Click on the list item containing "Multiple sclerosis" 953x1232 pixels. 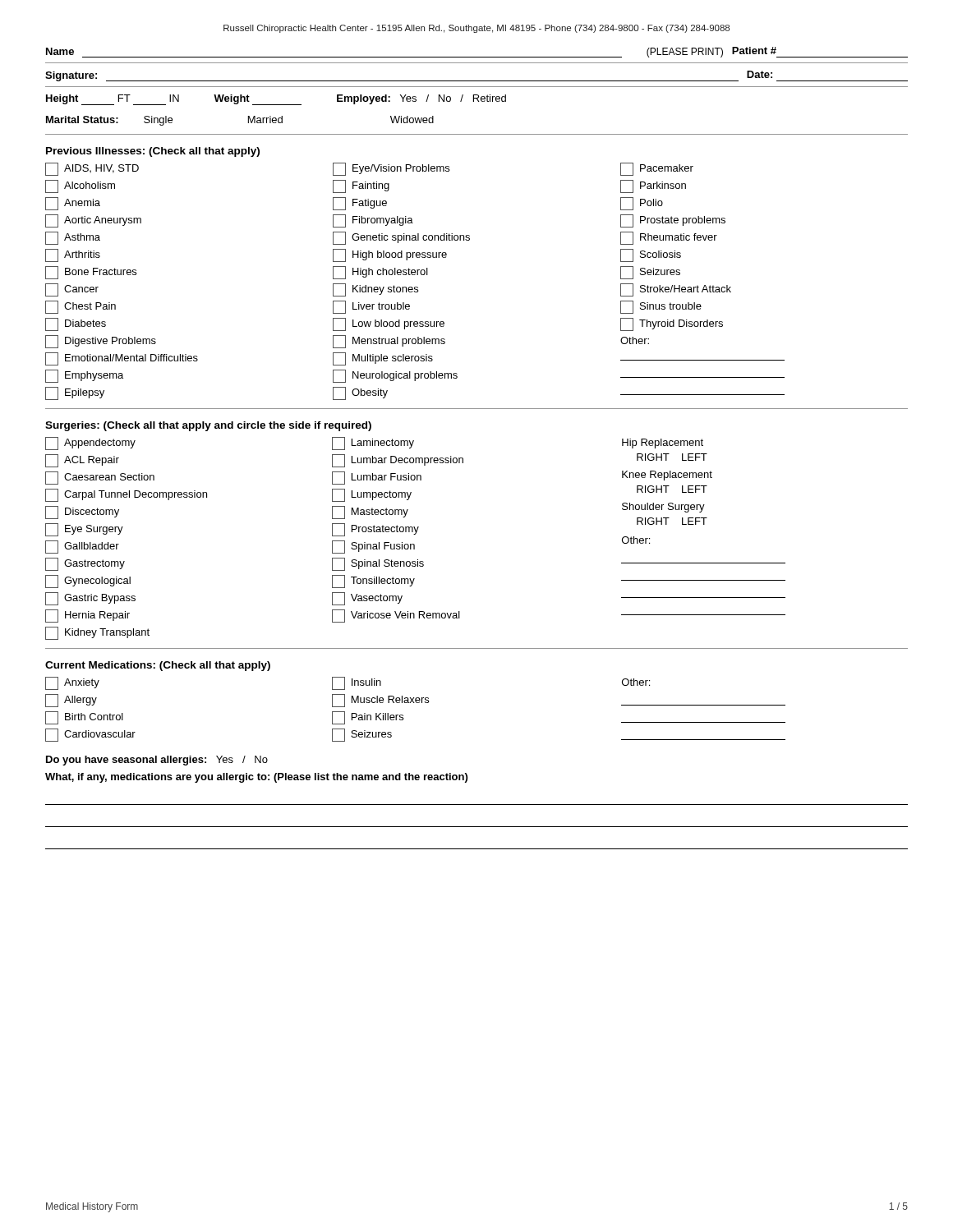point(383,359)
